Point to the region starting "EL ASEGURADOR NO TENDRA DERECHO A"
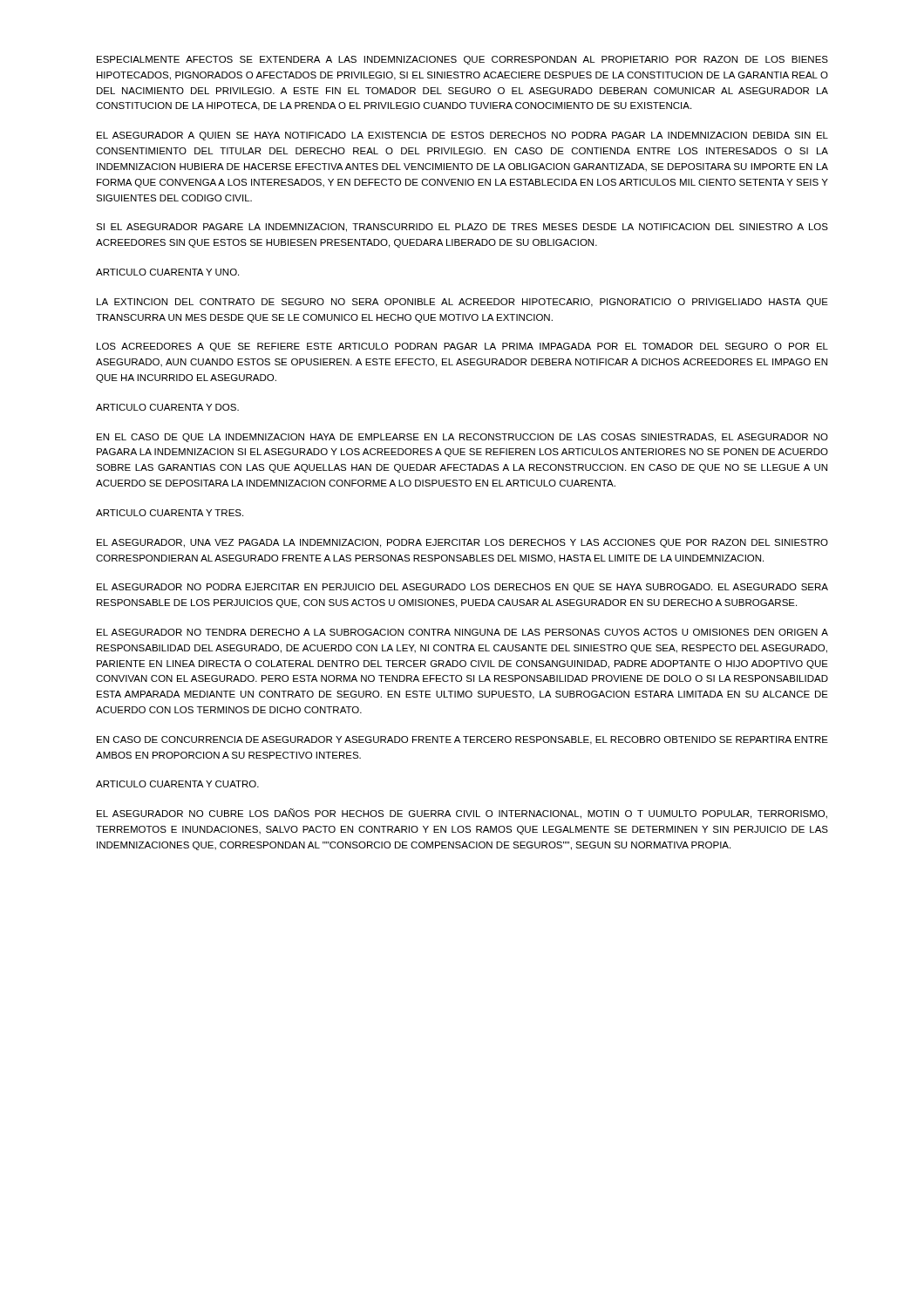Image resolution: width=924 pixels, height=1308 pixels. [x=462, y=671]
